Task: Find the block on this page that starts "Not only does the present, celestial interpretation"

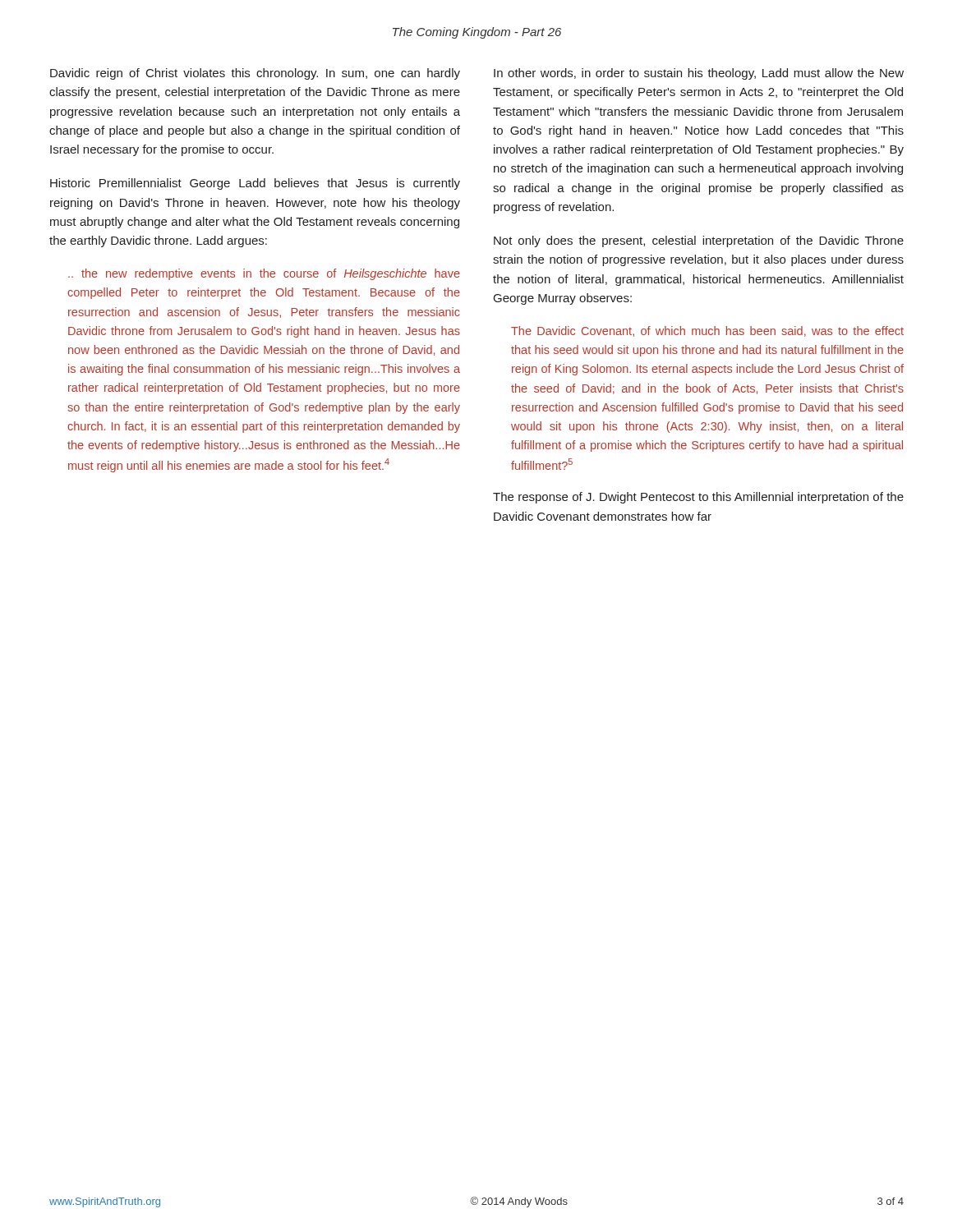Action: point(698,269)
